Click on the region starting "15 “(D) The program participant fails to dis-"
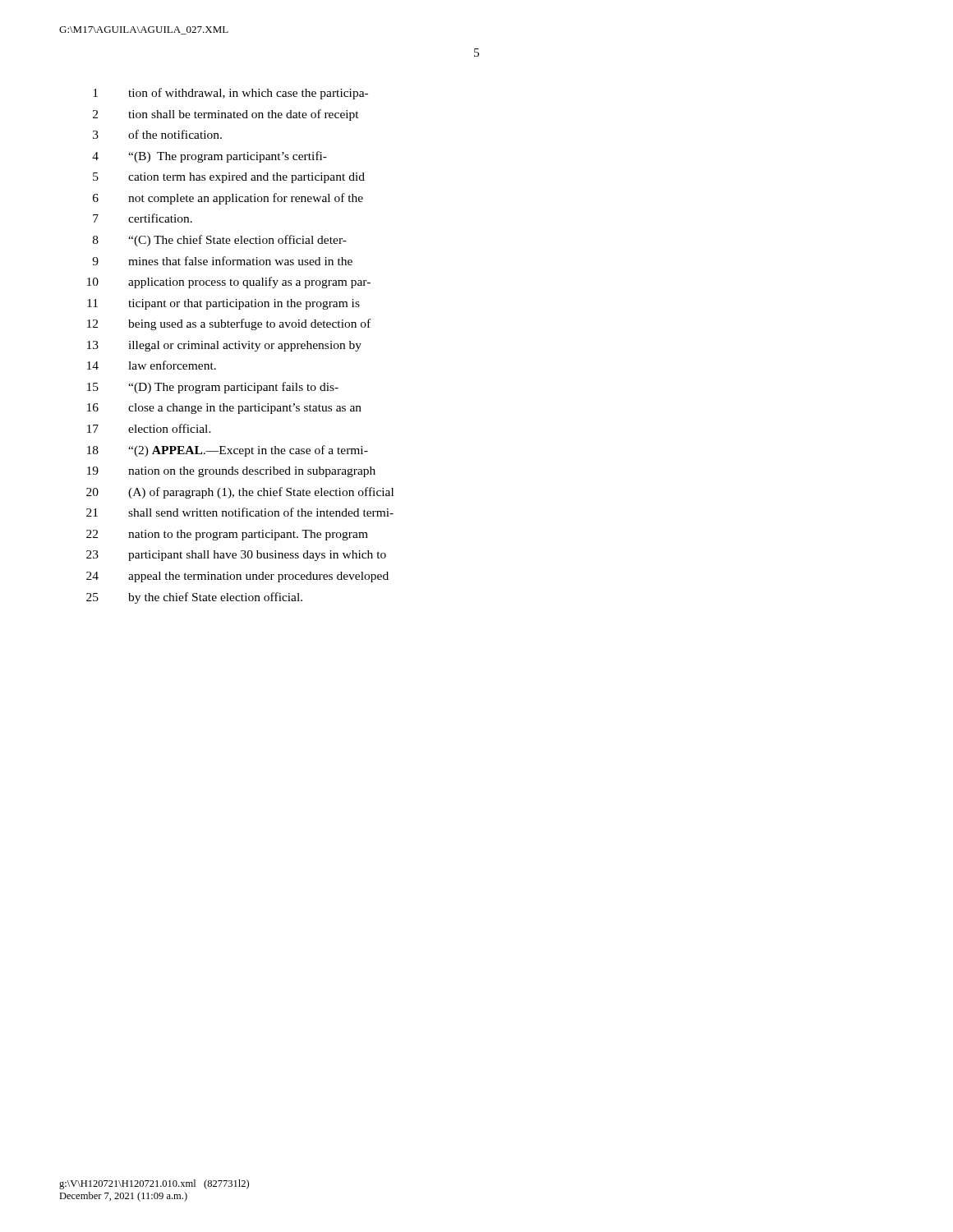The width and height of the screenshot is (953, 1232). tap(213, 388)
